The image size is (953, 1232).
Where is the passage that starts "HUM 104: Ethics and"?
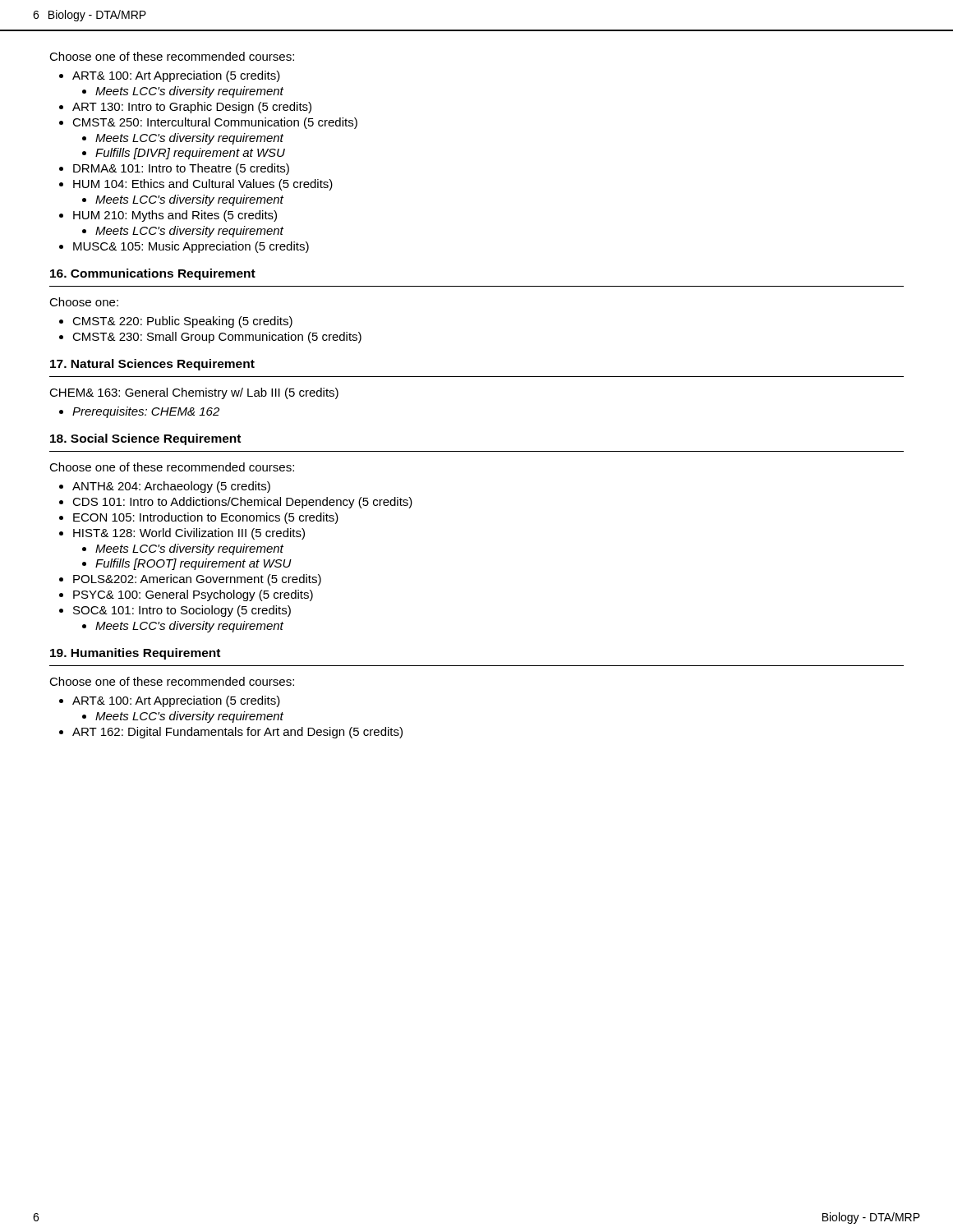pos(203,185)
